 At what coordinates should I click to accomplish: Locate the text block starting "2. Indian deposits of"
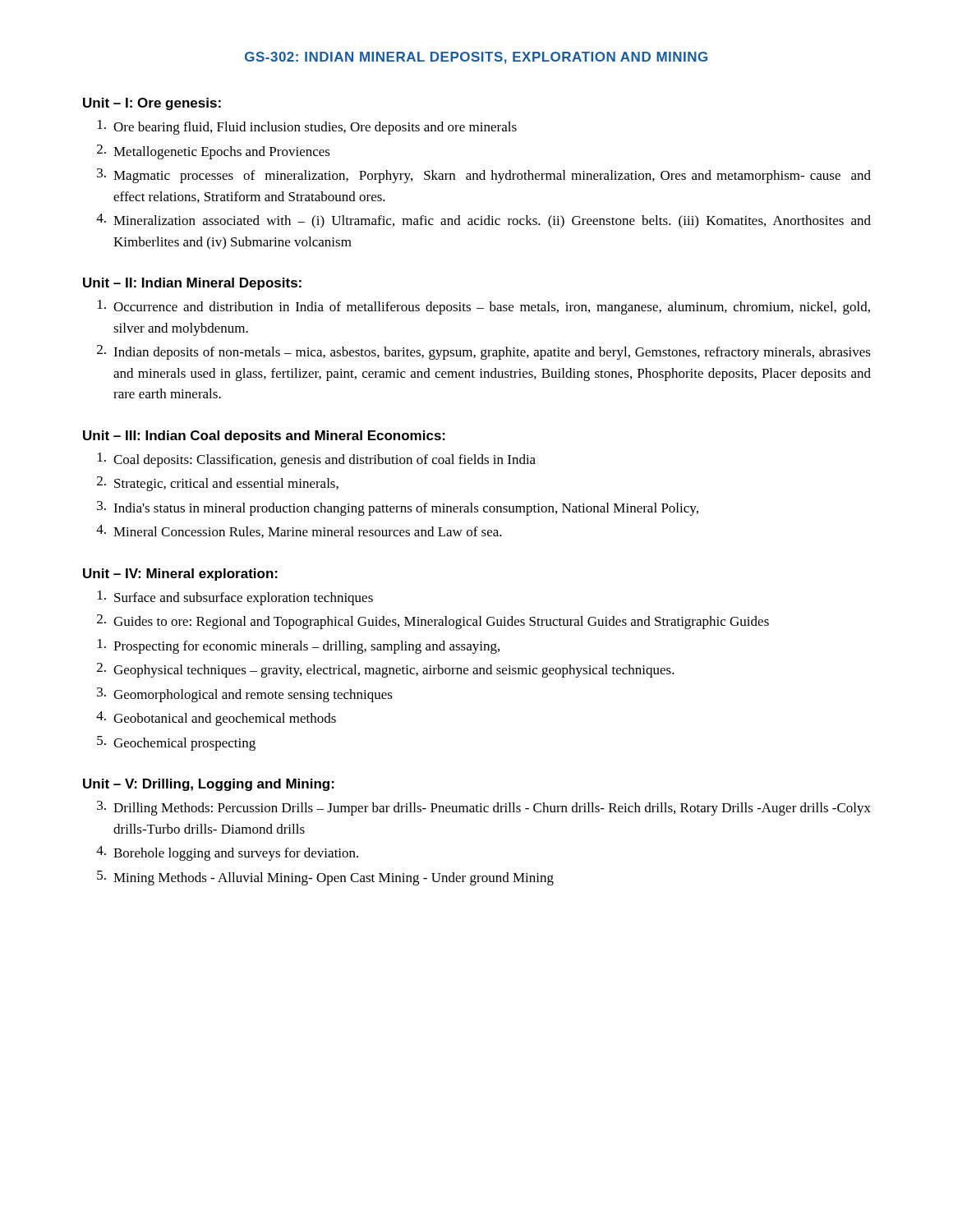tap(476, 373)
